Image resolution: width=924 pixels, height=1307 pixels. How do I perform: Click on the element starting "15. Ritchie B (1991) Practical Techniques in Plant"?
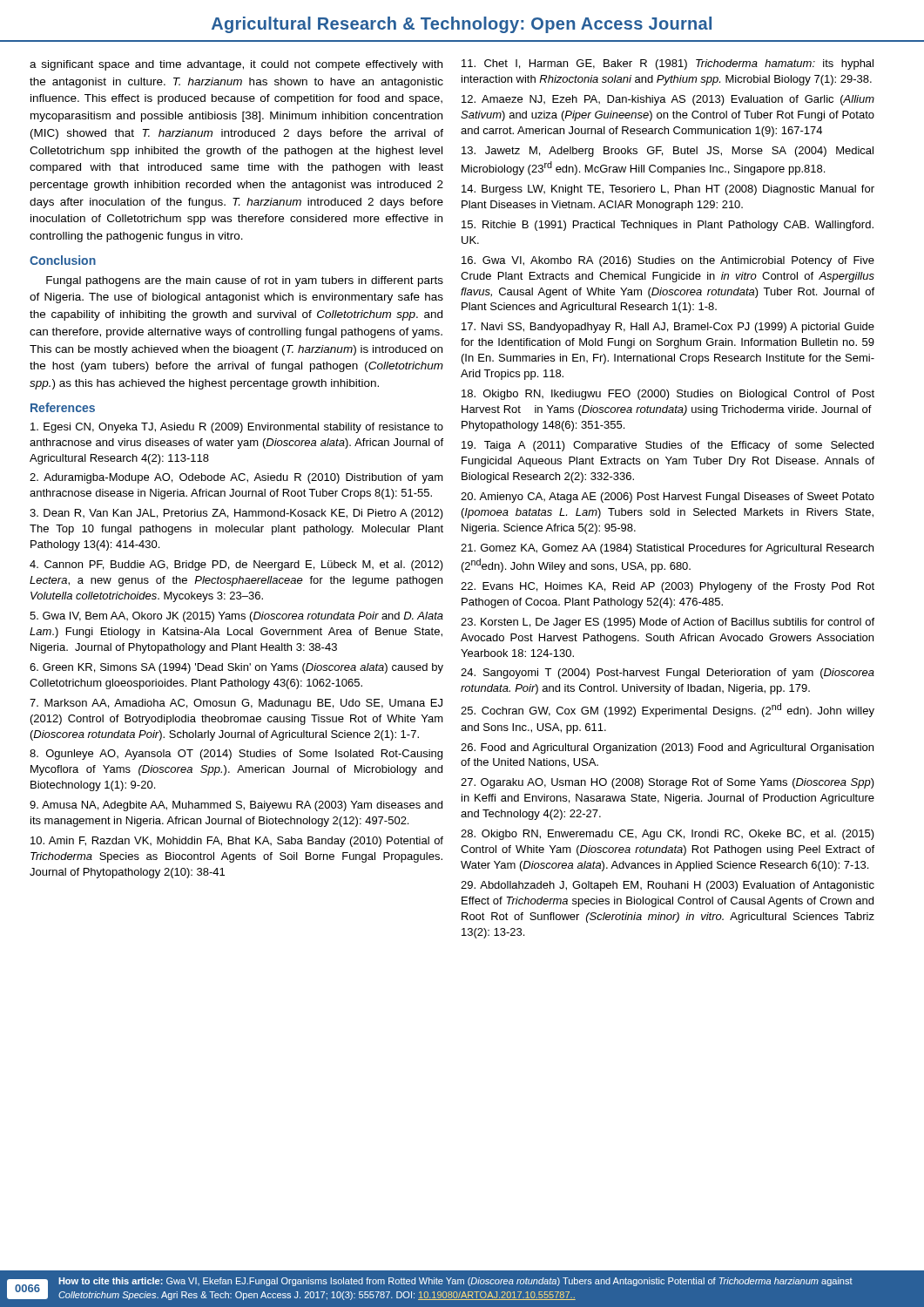668,232
